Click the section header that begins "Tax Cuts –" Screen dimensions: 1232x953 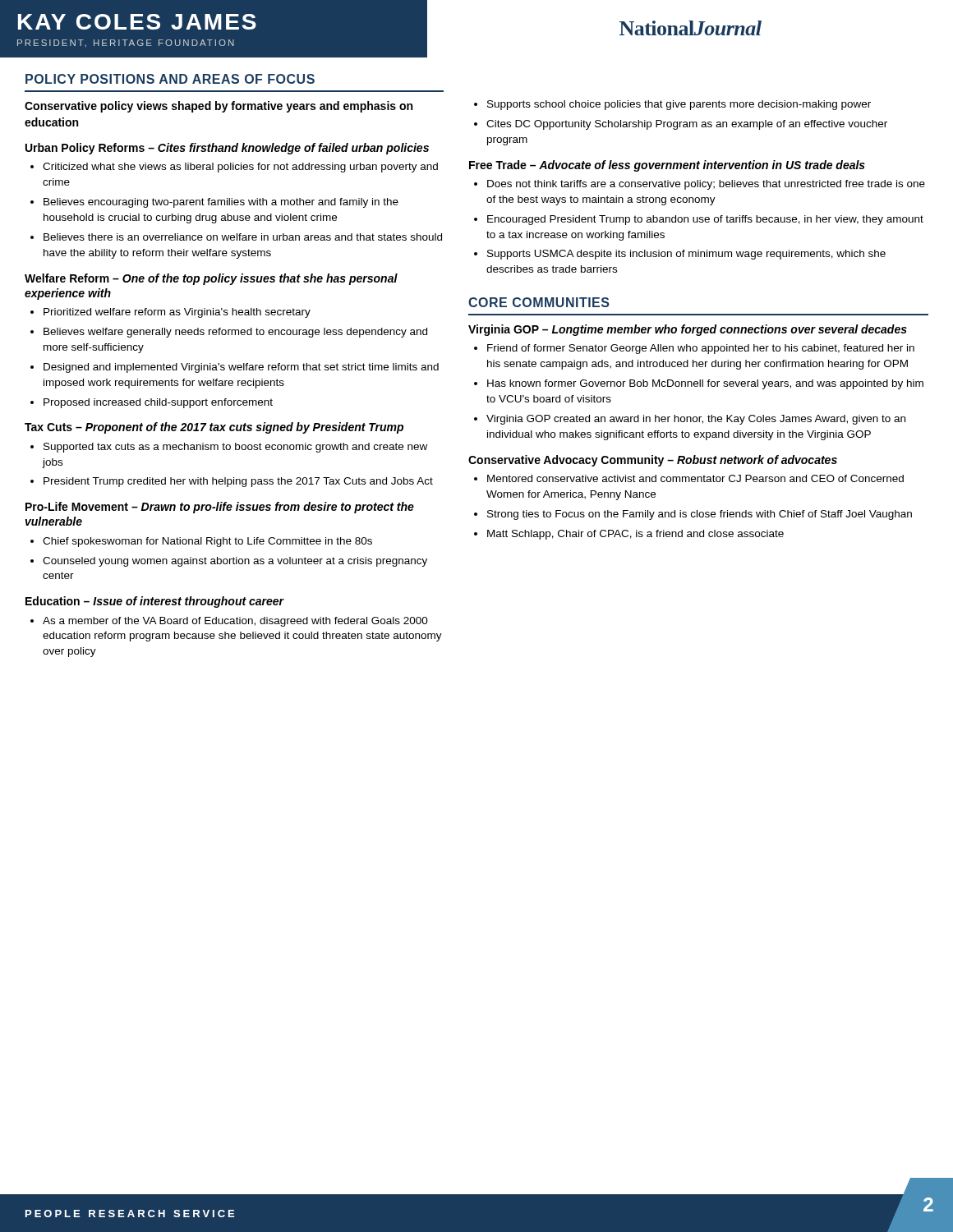tap(214, 427)
